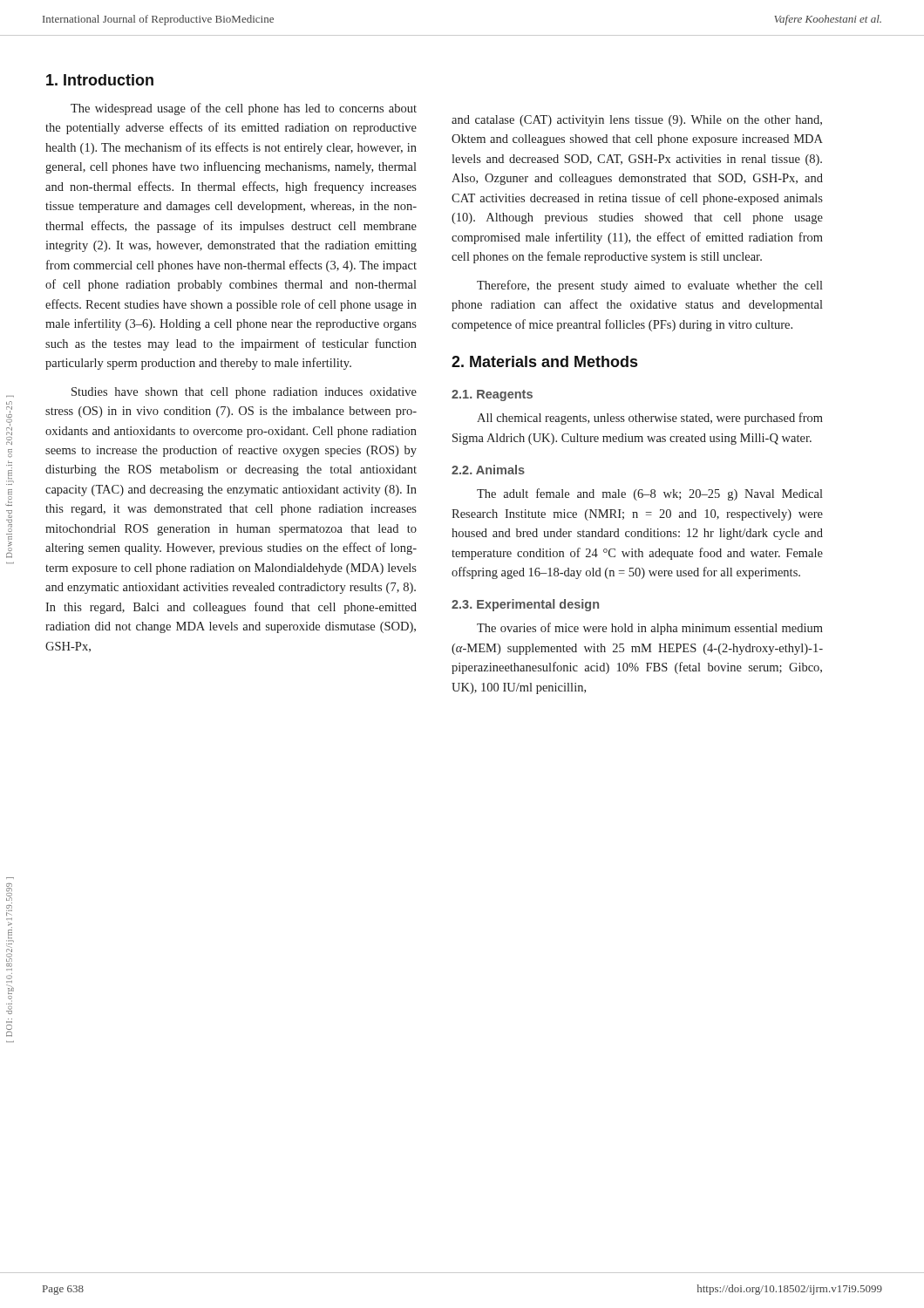Click on the block starting "2.2. Animals"

[488, 470]
